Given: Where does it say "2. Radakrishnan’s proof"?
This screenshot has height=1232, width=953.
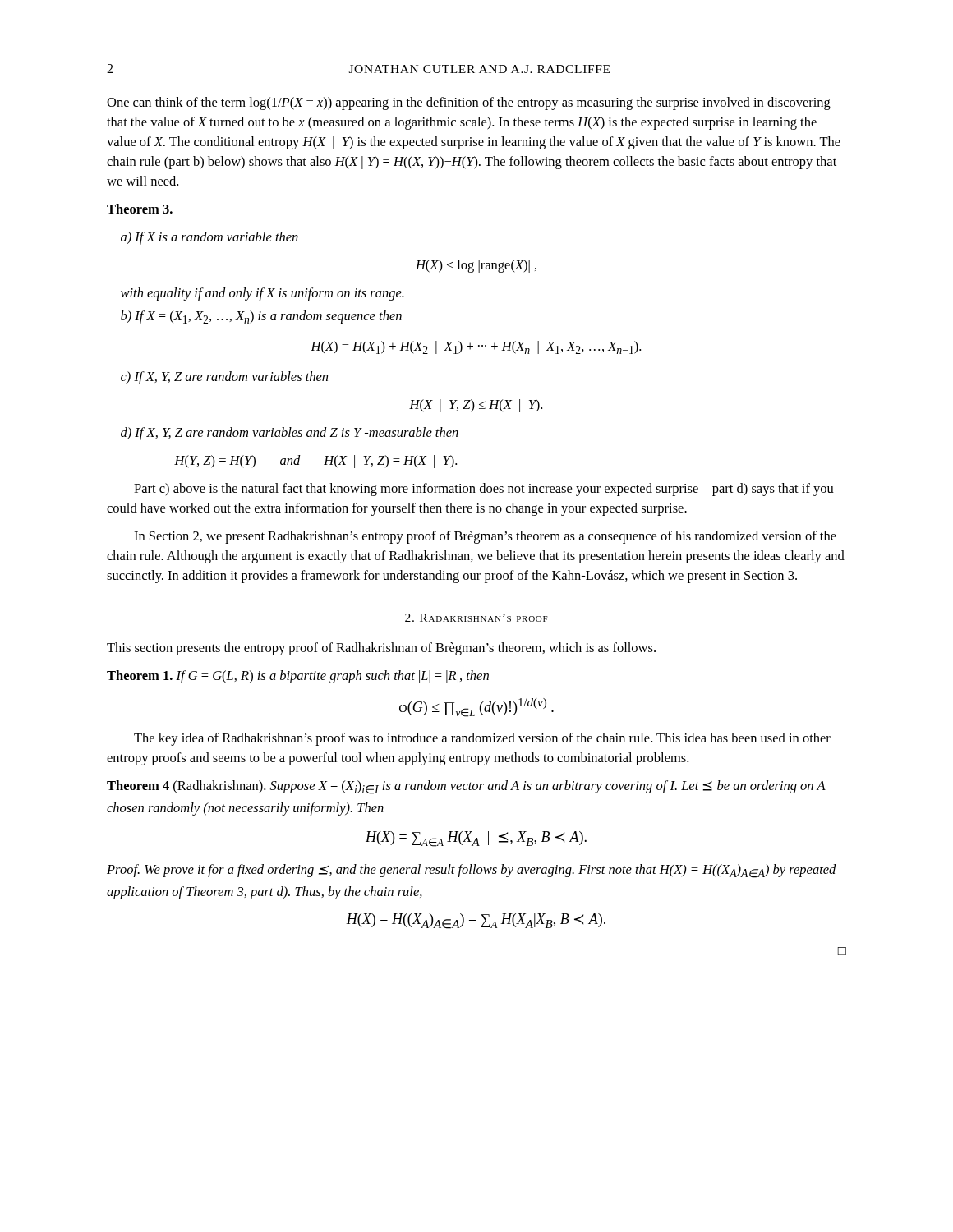Looking at the screenshot, I should pyautogui.click(x=476, y=617).
